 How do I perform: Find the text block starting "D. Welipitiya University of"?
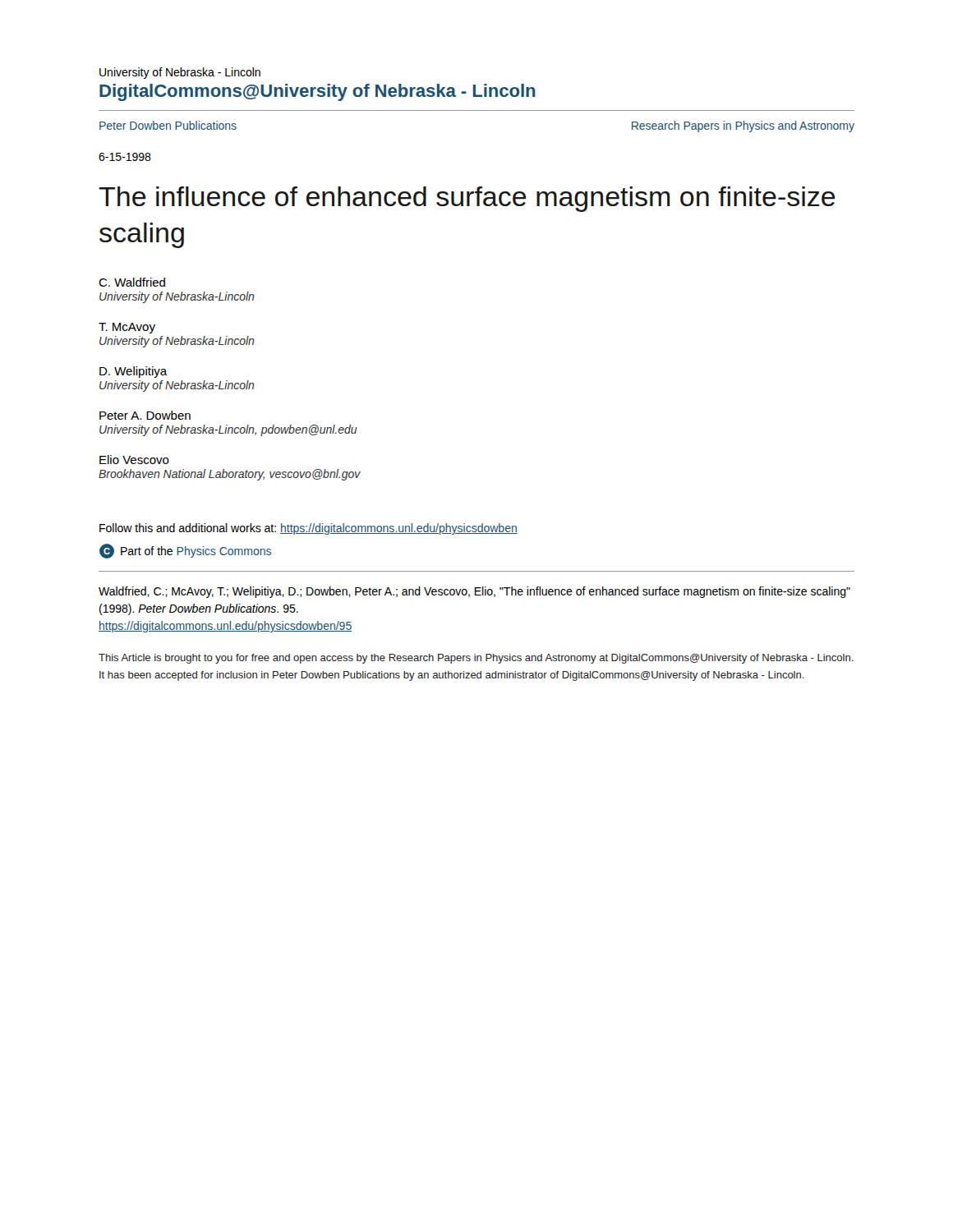[x=134, y=372]
